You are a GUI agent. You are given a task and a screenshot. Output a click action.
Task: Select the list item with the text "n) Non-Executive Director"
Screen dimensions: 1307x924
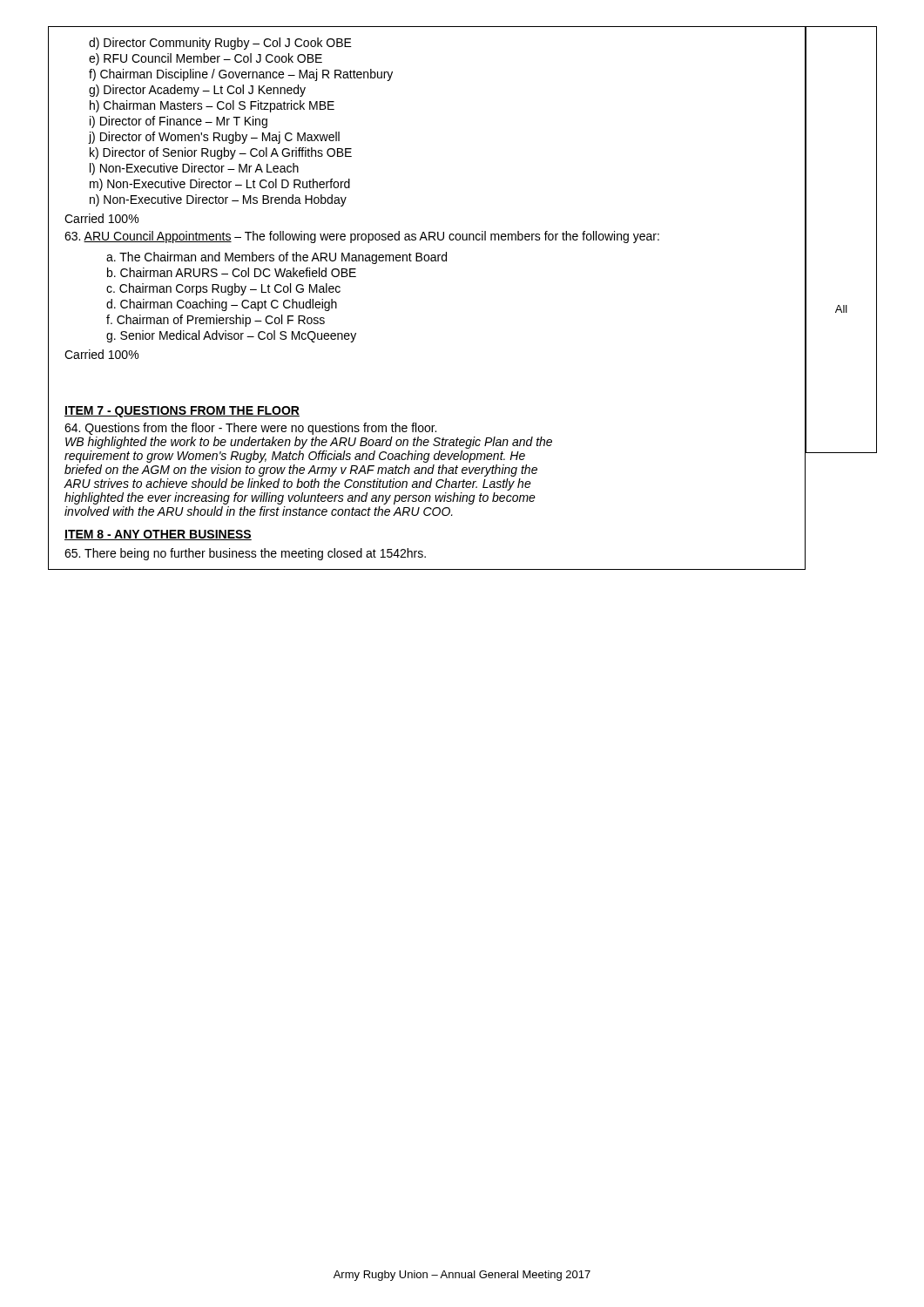coord(218,200)
